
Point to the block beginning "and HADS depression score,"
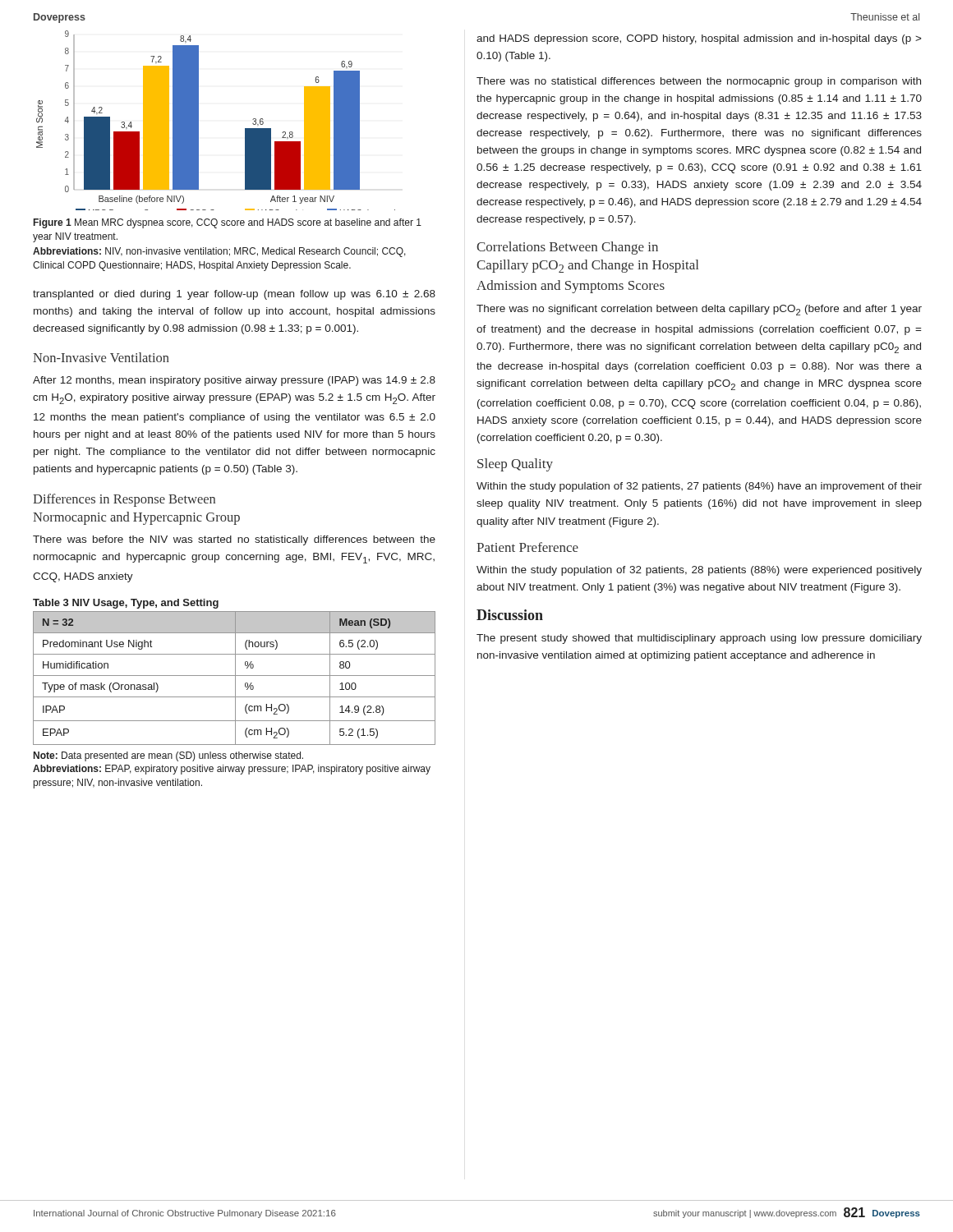click(x=699, y=47)
